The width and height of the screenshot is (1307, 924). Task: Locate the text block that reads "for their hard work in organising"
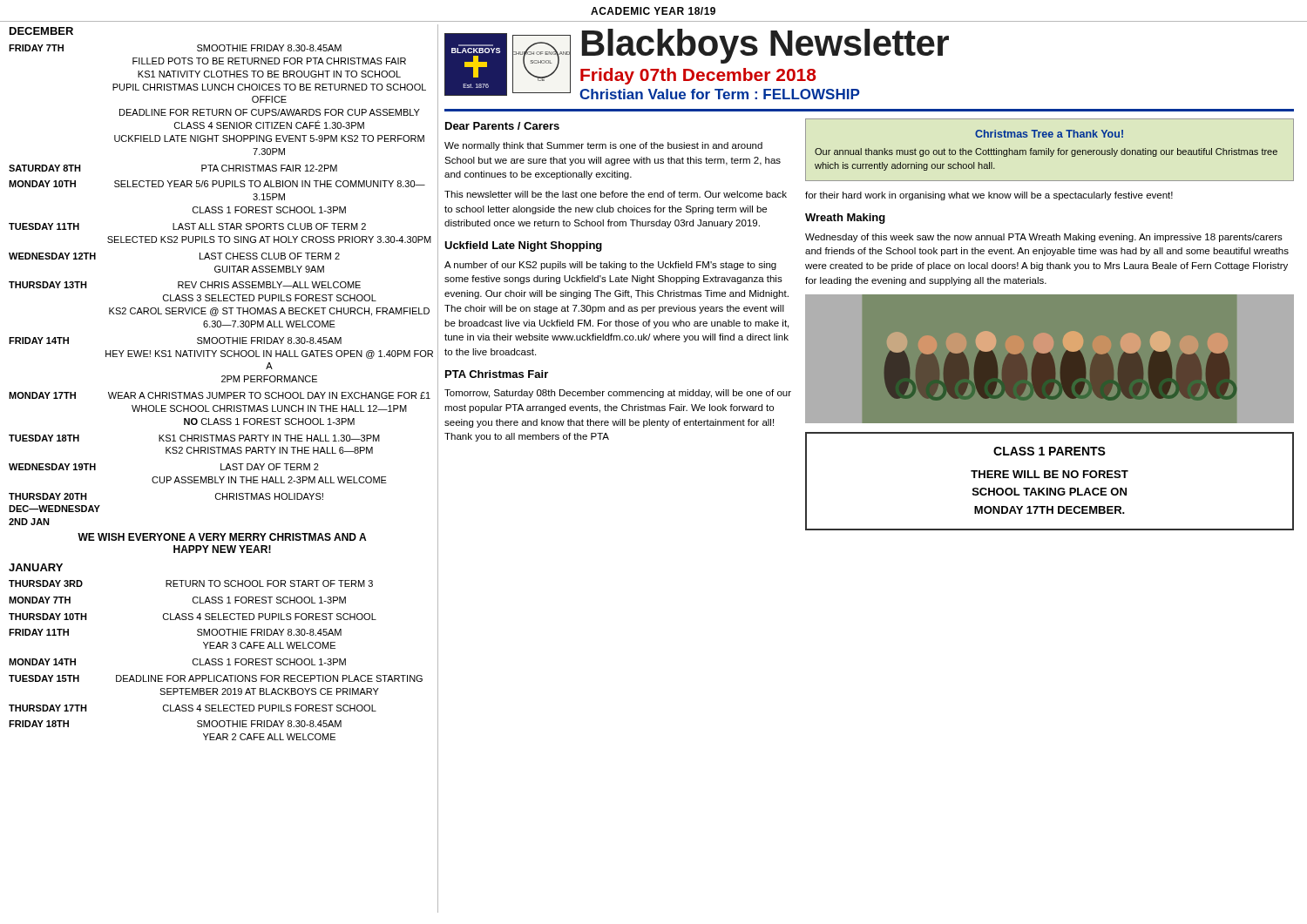coord(989,195)
